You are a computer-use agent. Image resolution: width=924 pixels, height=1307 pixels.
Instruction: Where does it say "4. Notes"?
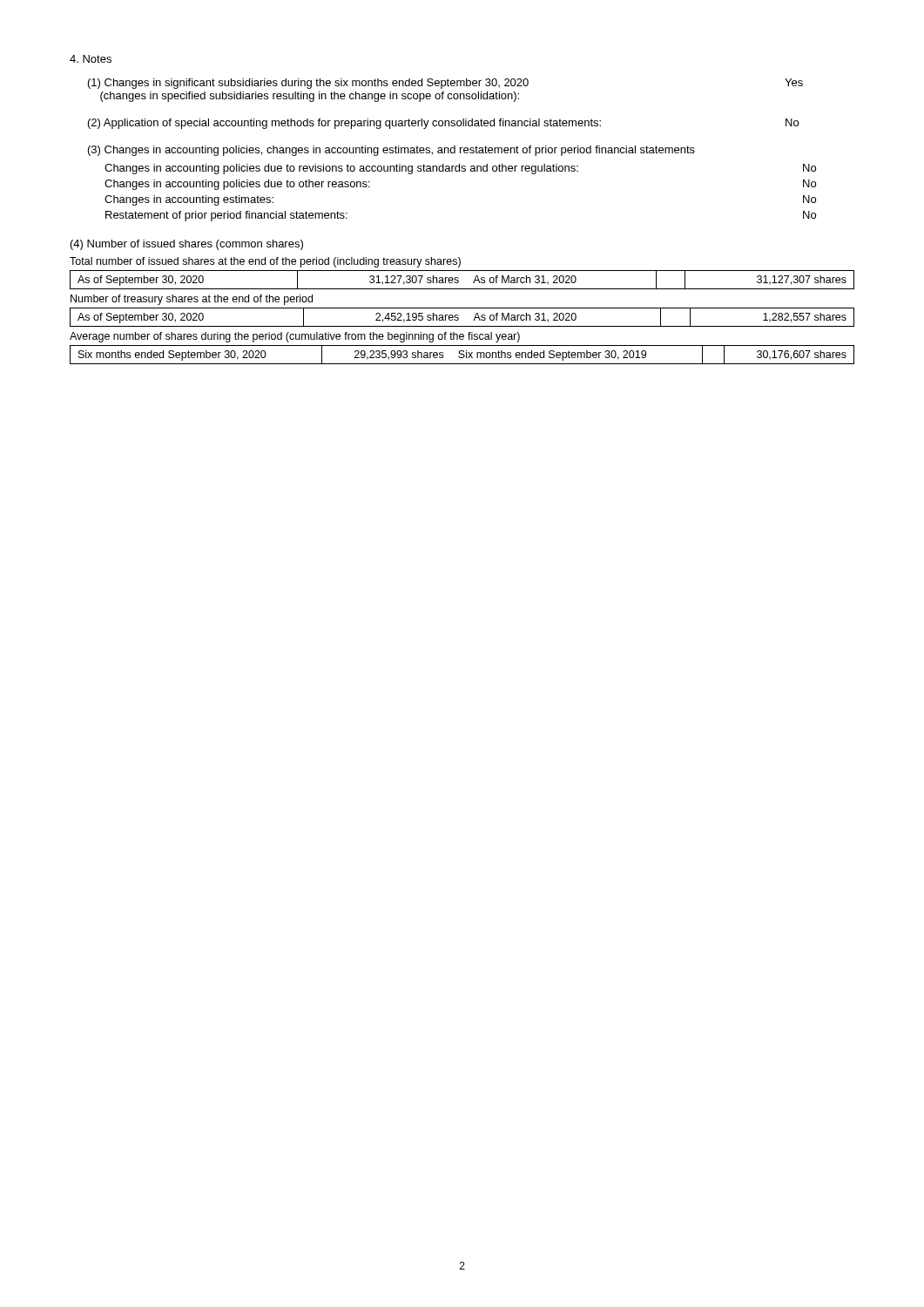click(x=91, y=59)
